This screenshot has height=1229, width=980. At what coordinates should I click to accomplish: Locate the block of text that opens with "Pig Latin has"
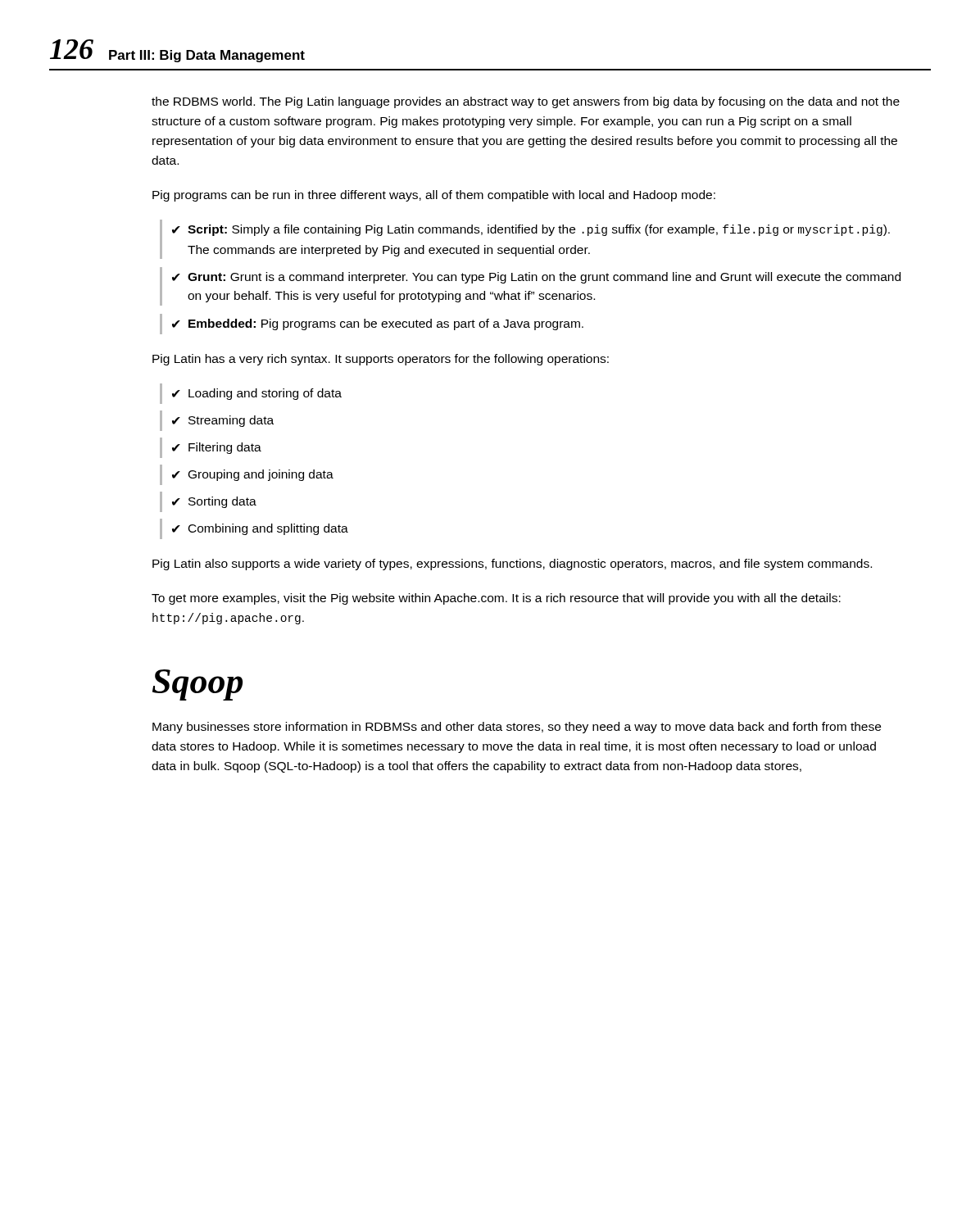pyautogui.click(x=381, y=358)
